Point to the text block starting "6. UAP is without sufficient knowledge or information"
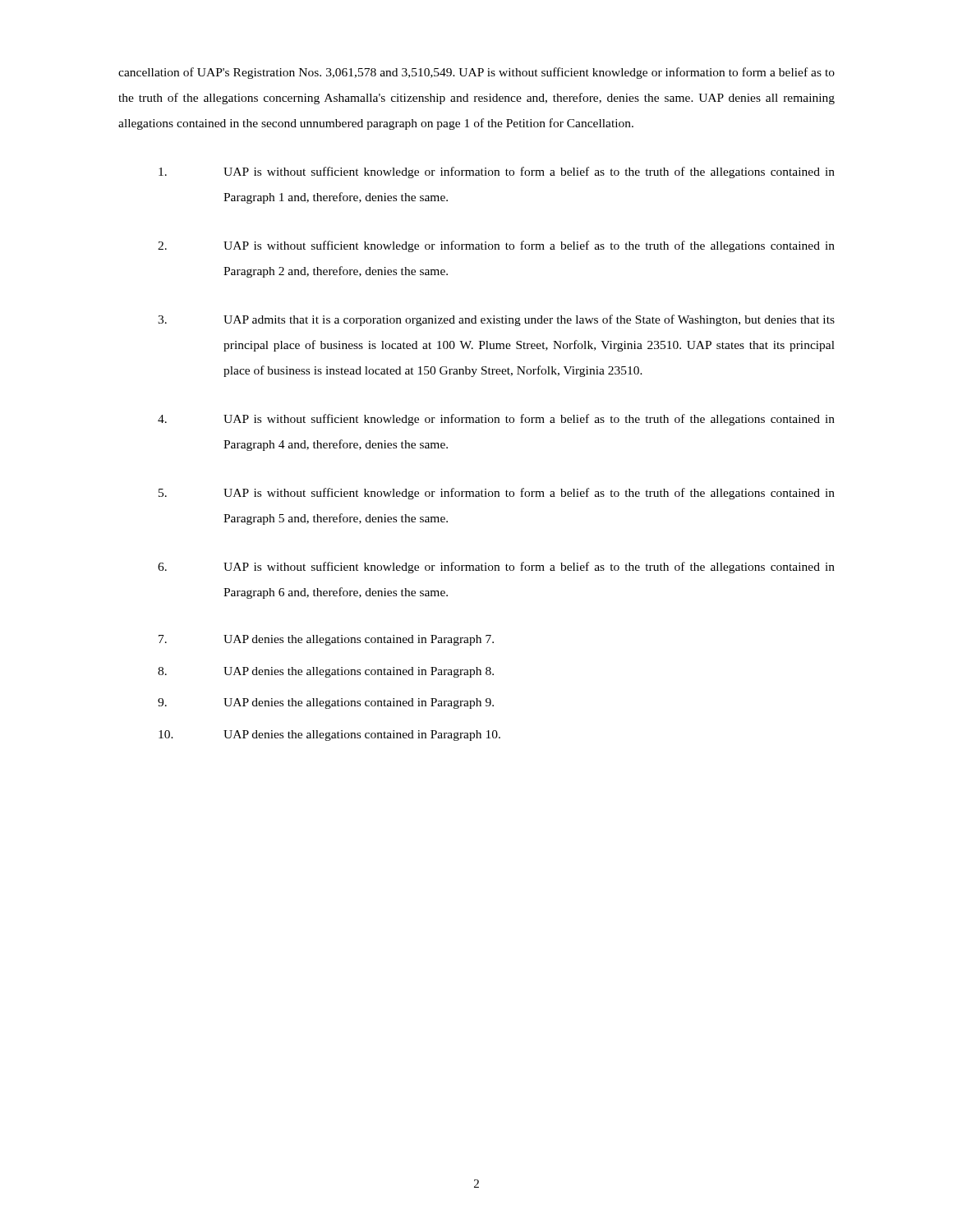This screenshot has width=953, height=1232. (476, 579)
